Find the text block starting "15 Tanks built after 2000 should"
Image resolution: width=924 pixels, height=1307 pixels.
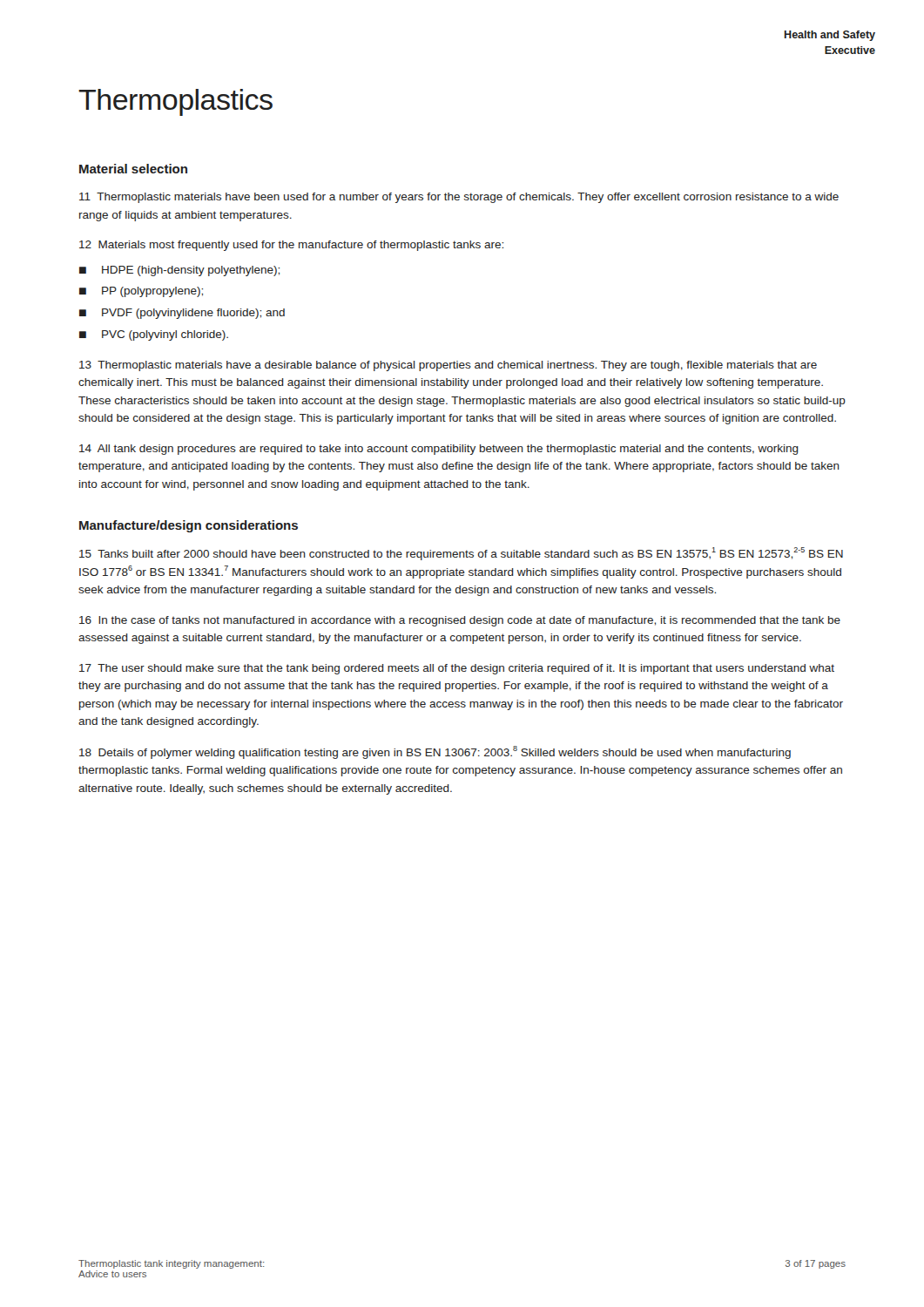[461, 571]
